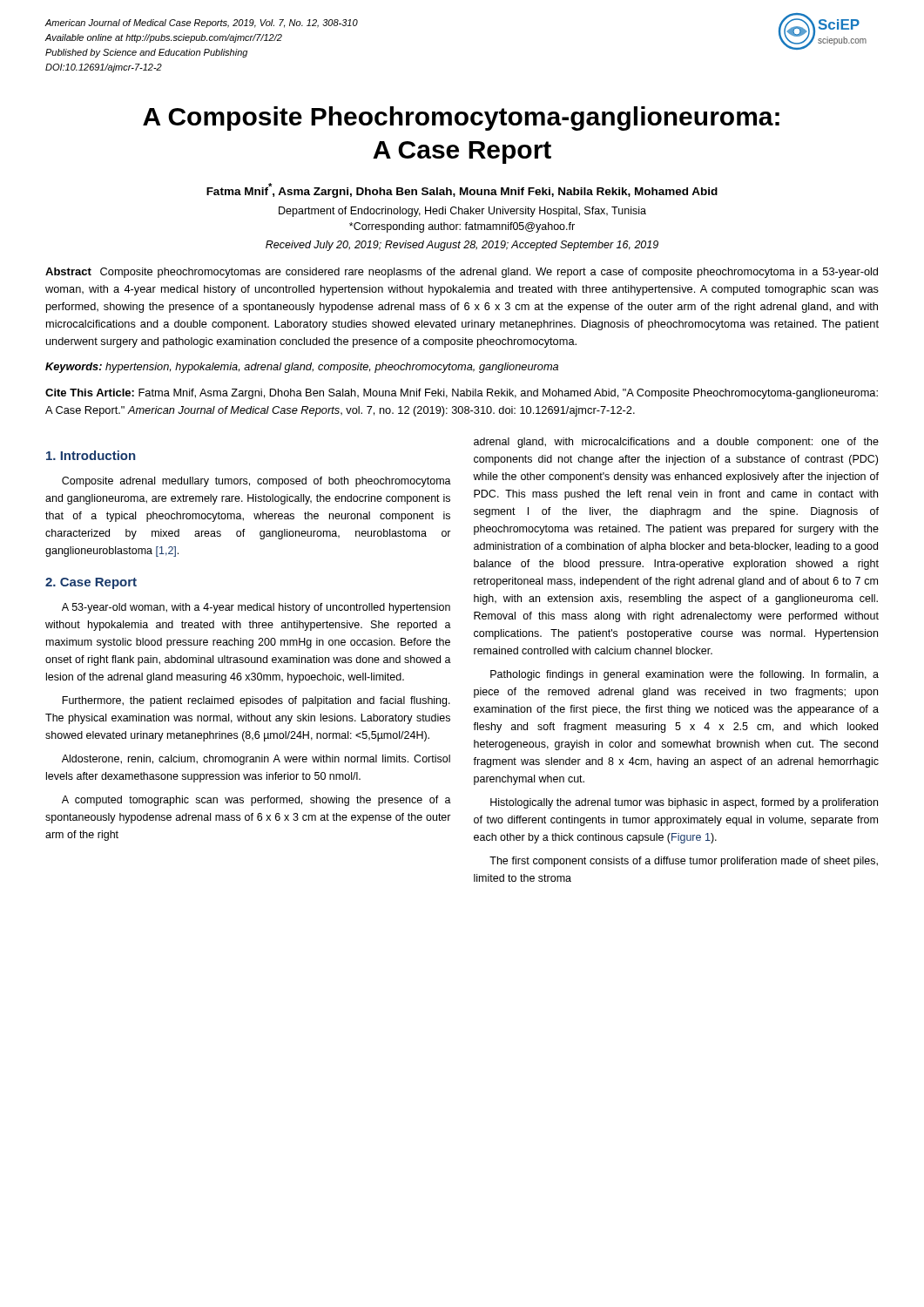Point to the region starting "2. Case Report"

click(x=91, y=581)
